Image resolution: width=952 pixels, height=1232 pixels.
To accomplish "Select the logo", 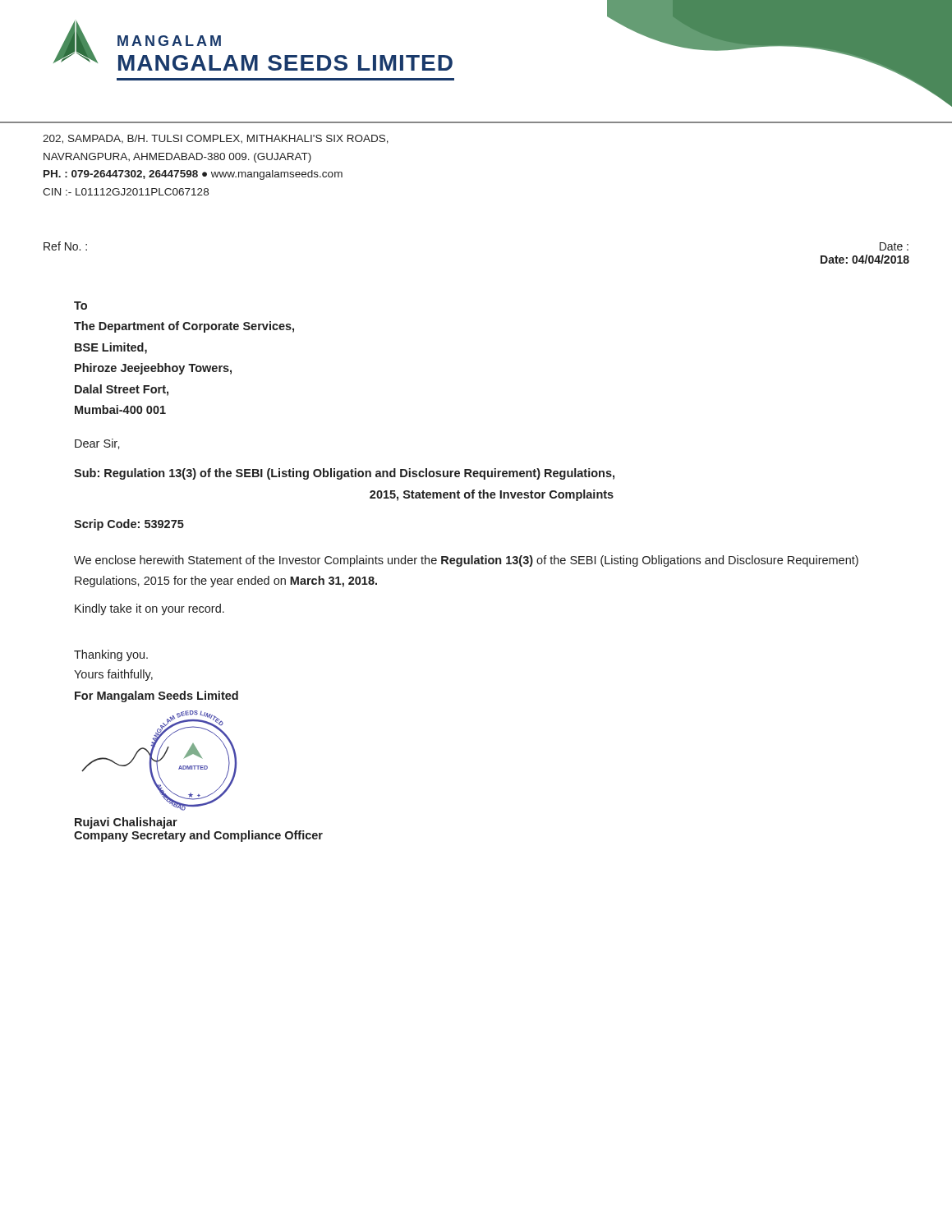I will 248,48.
